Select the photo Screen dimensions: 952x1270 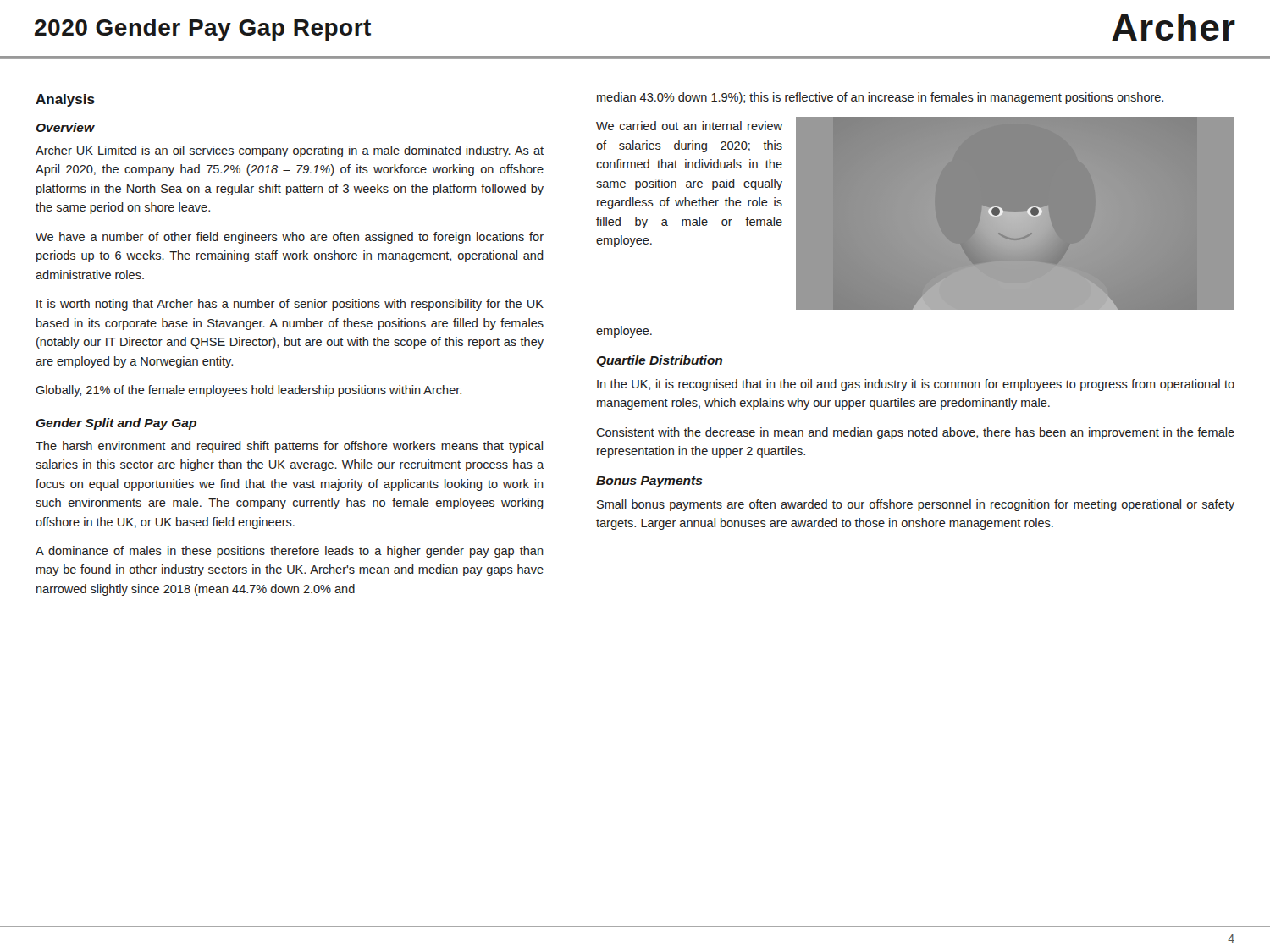tap(1015, 214)
